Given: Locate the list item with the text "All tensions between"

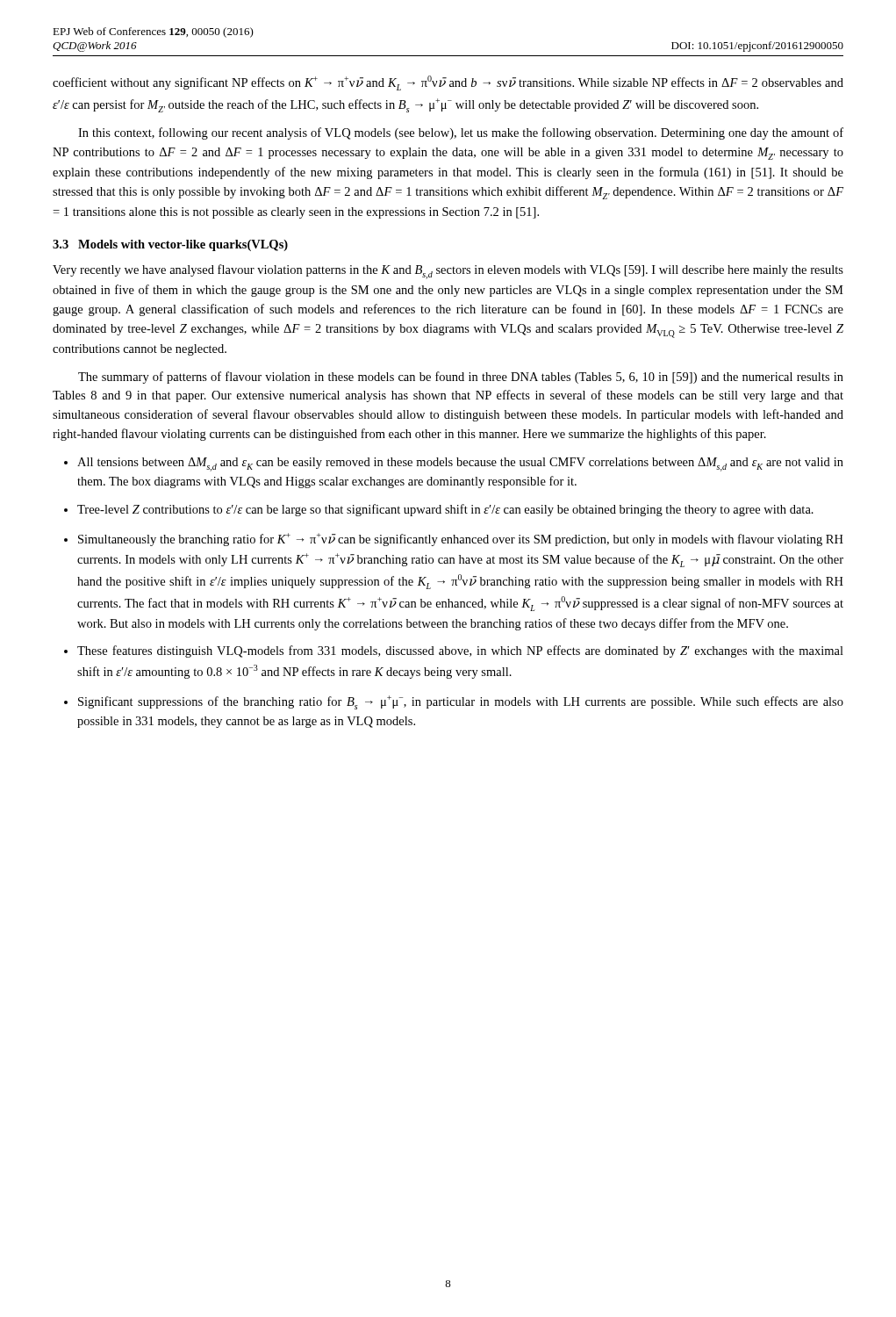Looking at the screenshot, I should point(460,471).
